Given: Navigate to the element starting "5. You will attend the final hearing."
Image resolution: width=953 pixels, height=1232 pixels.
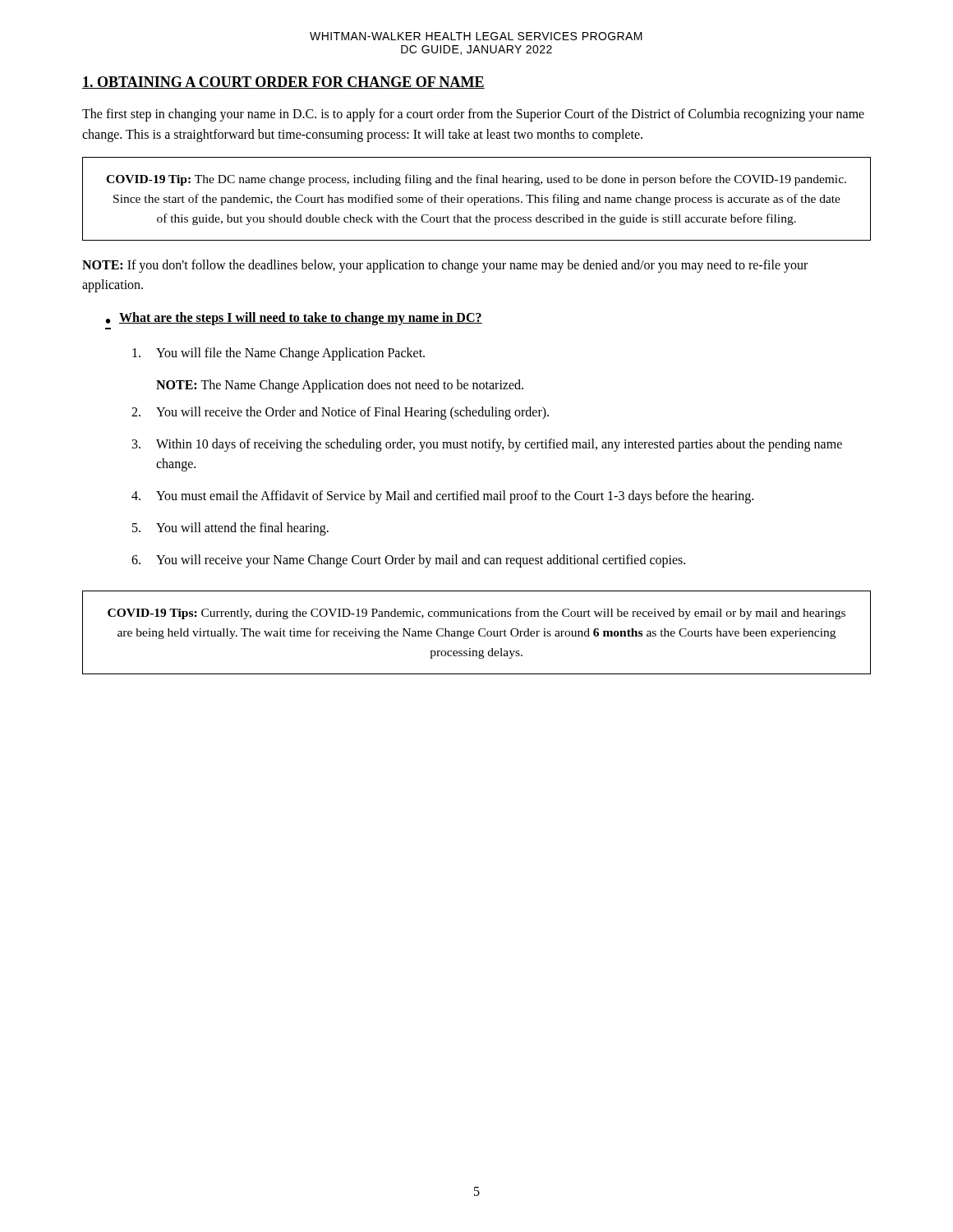Looking at the screenshot, I should tap(230, 529).
